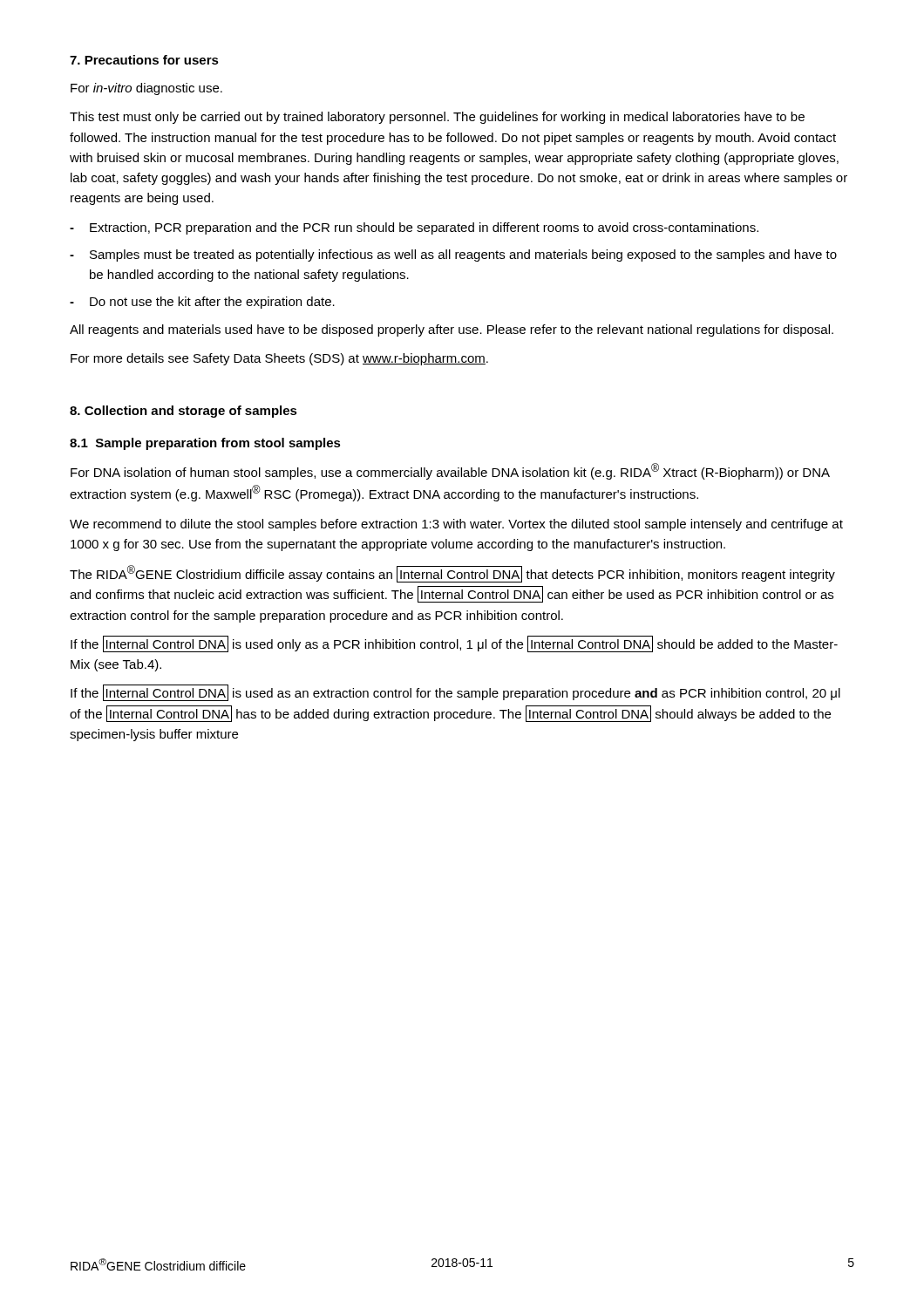This screenshot has width=924, height=1308.
Task: Point to "7. Precautions for users"
Action: (144, 60)
